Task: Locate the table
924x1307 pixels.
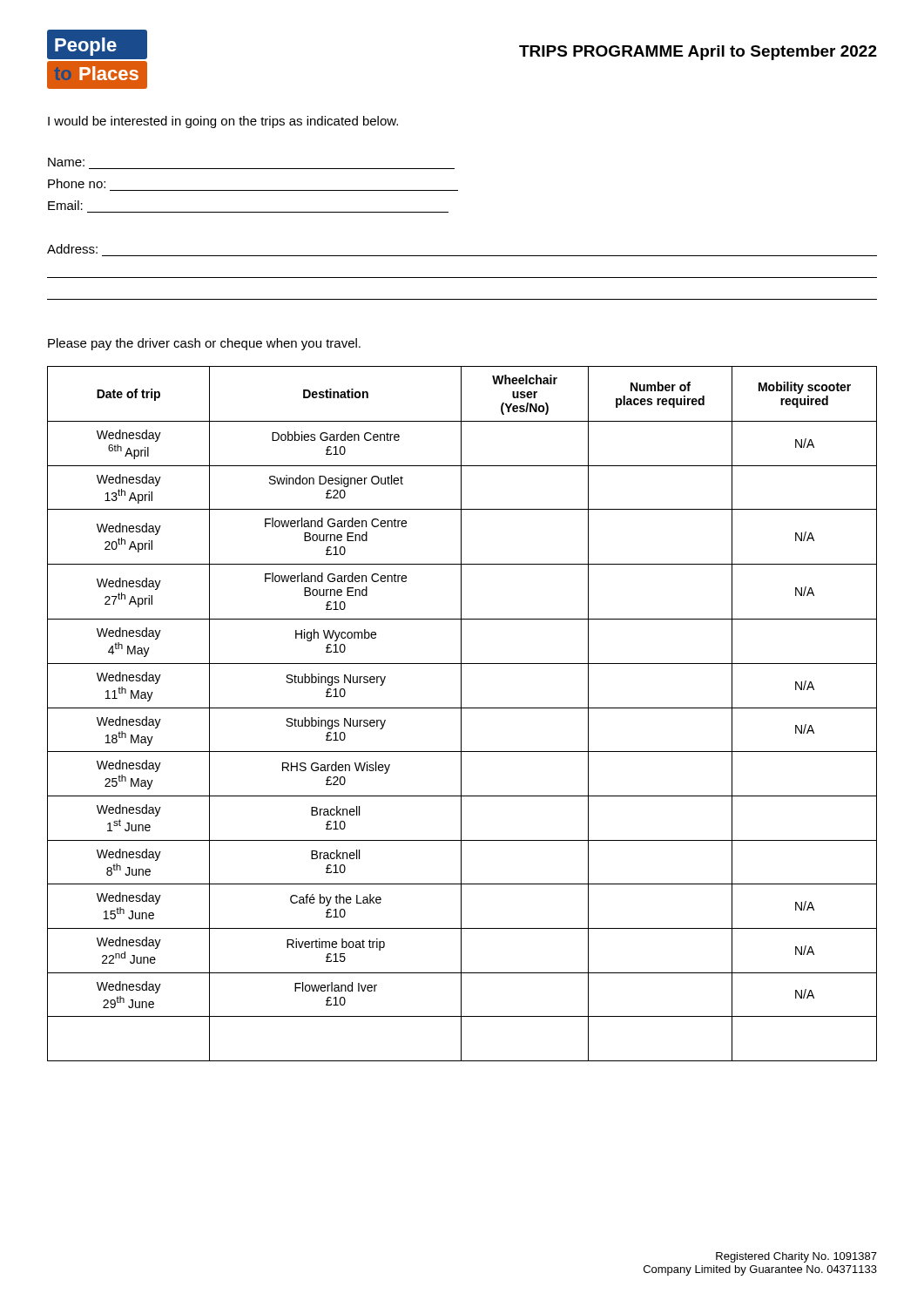Action: 462,714
